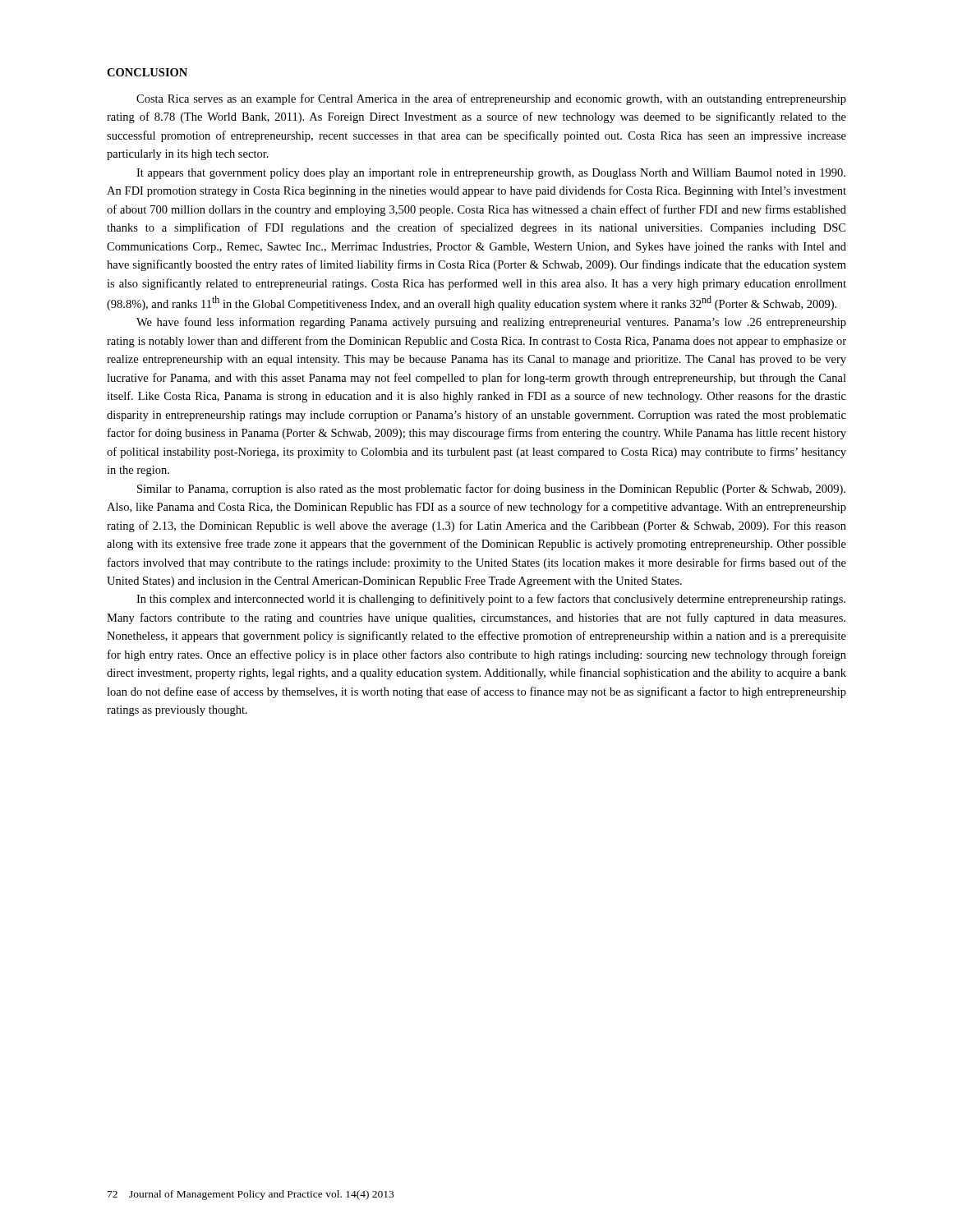Find the text block containing "We have found less"

(x=476, y=396)
